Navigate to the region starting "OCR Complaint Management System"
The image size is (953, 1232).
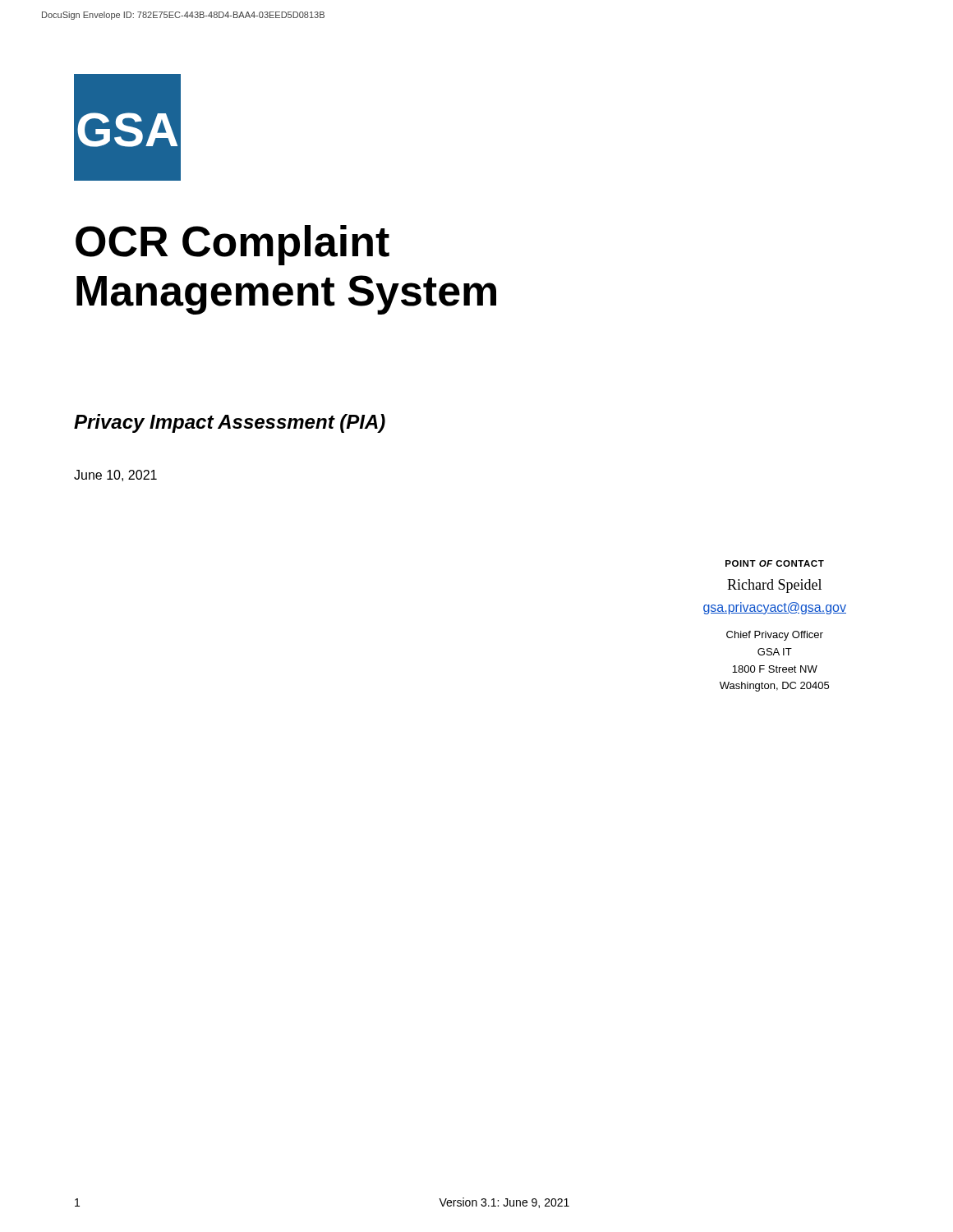(353, 267)
